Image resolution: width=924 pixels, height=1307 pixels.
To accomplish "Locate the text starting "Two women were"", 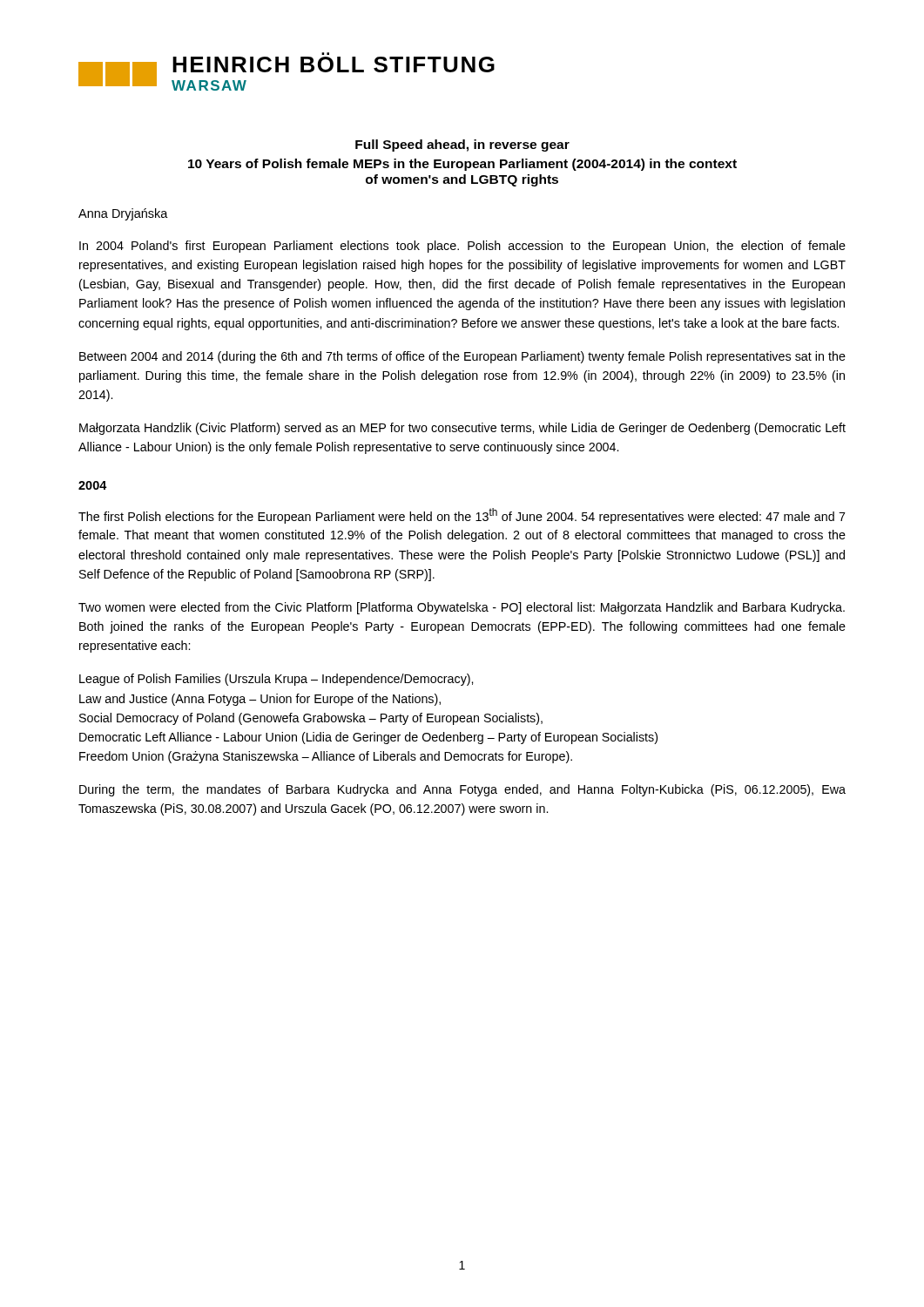I will pyautogui.click(x=462, y=627).
